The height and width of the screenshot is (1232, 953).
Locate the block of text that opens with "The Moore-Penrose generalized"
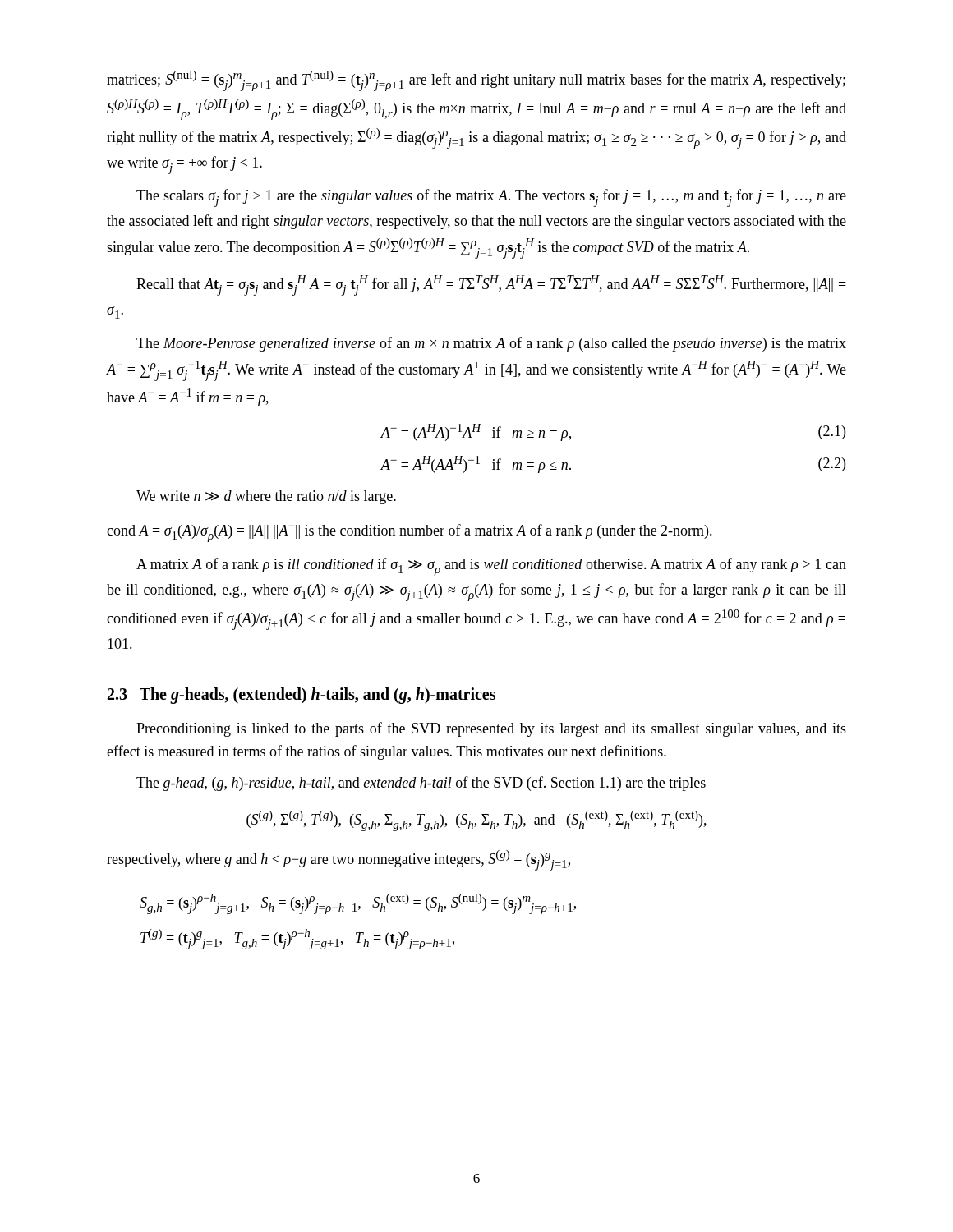(x=476, y=371)
